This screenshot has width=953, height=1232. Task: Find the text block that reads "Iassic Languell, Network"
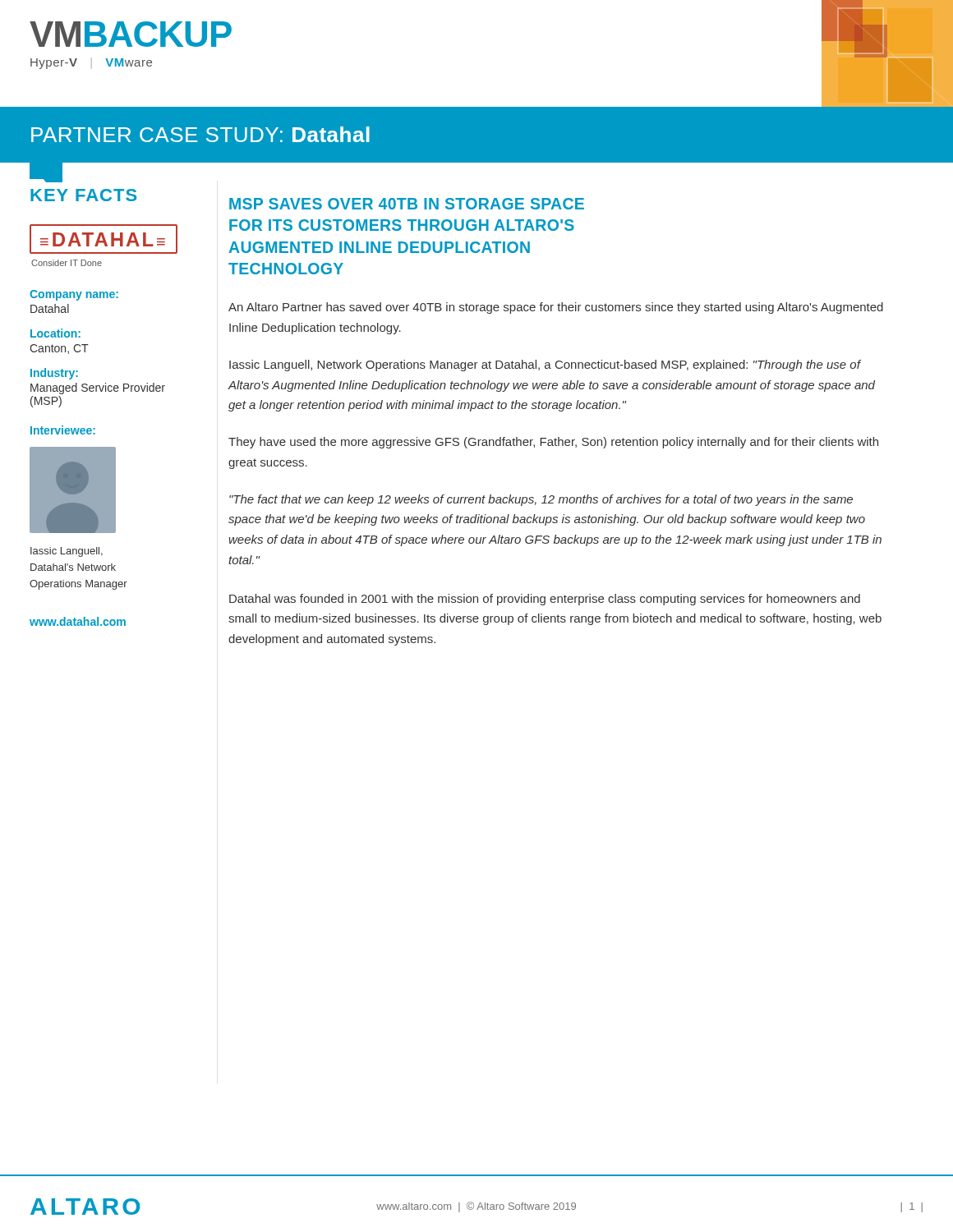pyautogui.click(x=552, y=384)
